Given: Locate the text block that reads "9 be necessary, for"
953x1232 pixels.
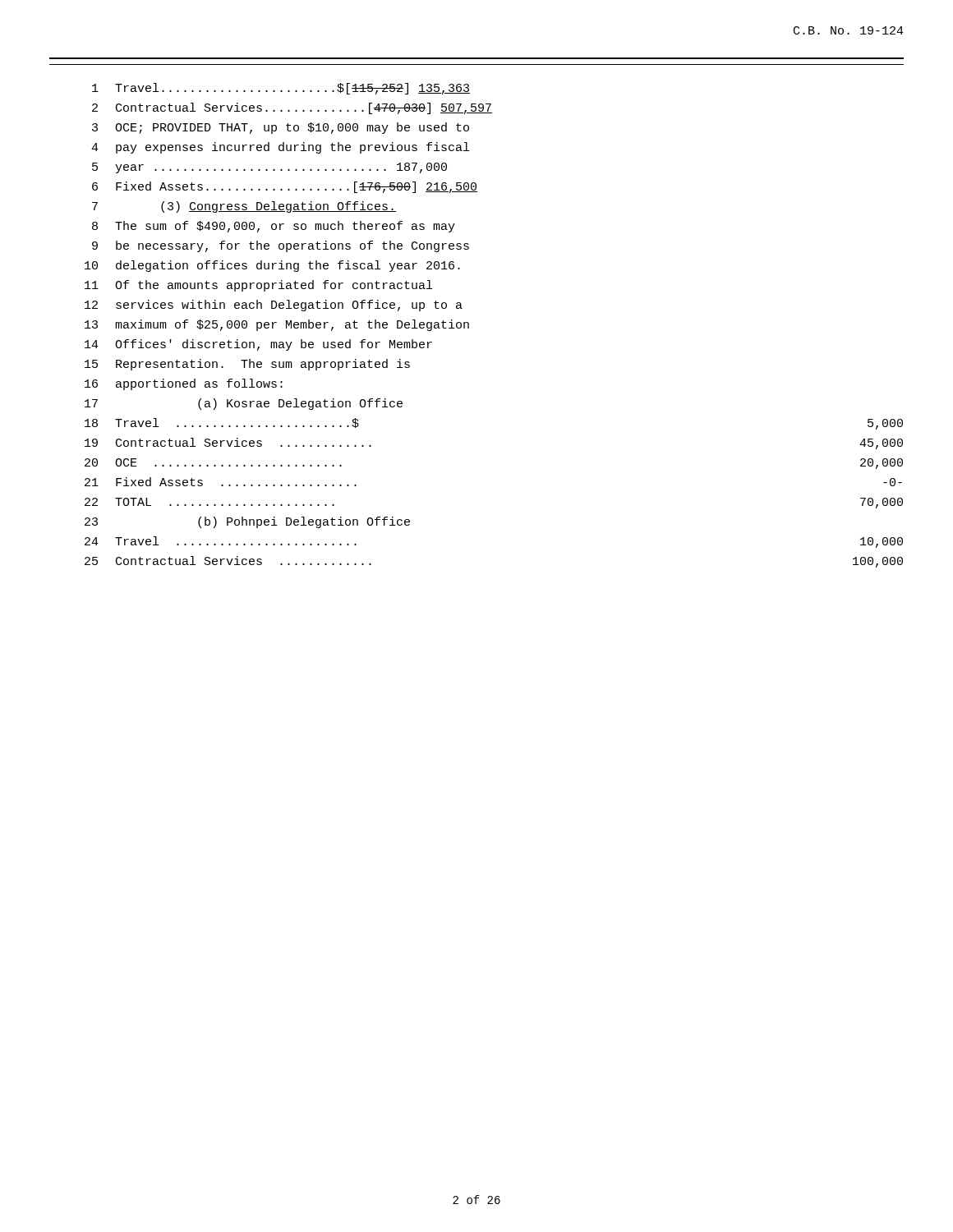Looking at the screenshot, I should point(476,247).
